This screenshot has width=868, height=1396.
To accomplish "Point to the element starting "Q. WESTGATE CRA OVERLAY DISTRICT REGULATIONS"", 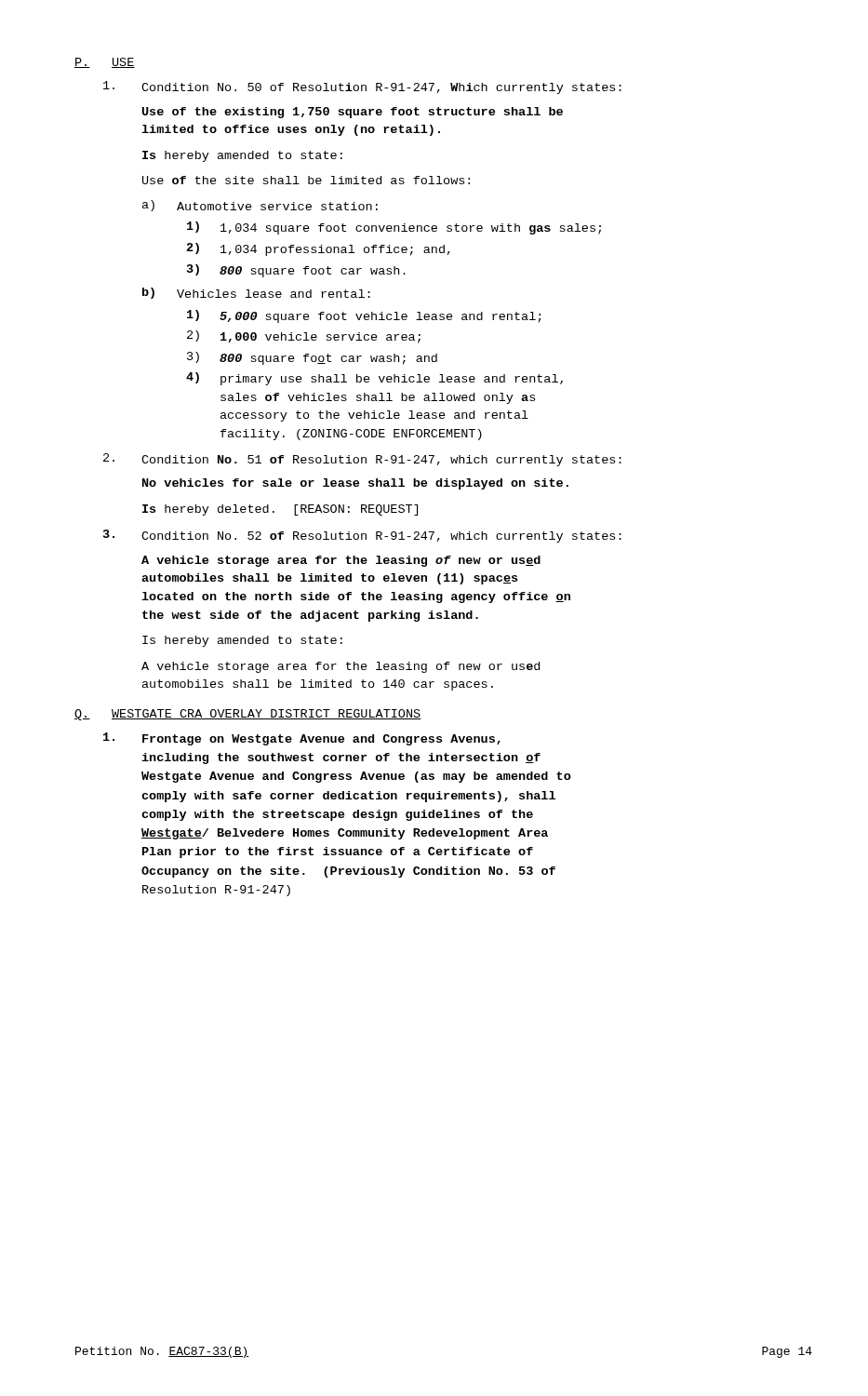I will coord(248,714).
